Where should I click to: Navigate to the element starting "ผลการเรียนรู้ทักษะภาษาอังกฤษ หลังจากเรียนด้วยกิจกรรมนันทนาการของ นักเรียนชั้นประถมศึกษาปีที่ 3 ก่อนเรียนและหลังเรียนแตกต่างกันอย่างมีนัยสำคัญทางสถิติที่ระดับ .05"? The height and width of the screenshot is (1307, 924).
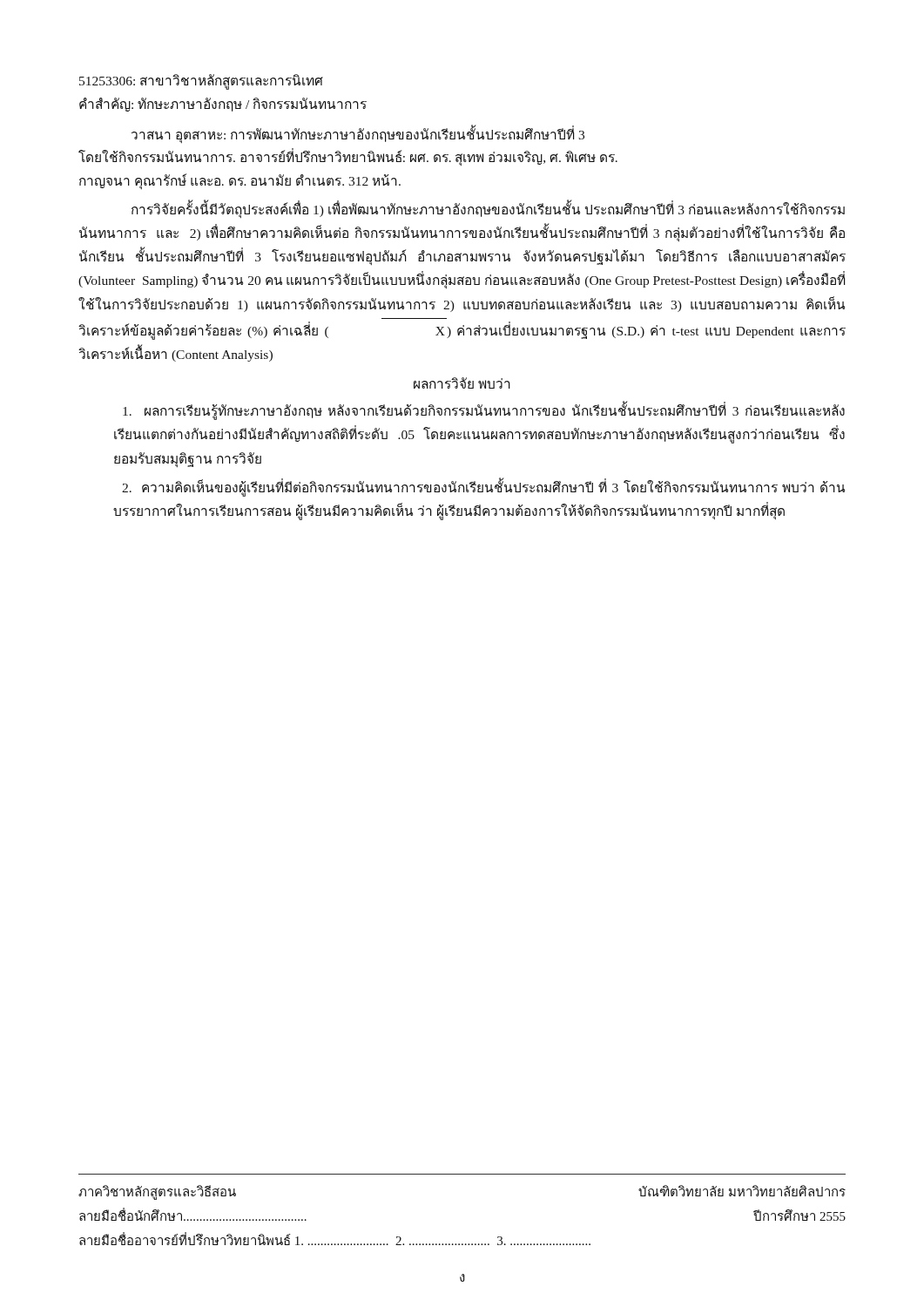click(479, 435)
